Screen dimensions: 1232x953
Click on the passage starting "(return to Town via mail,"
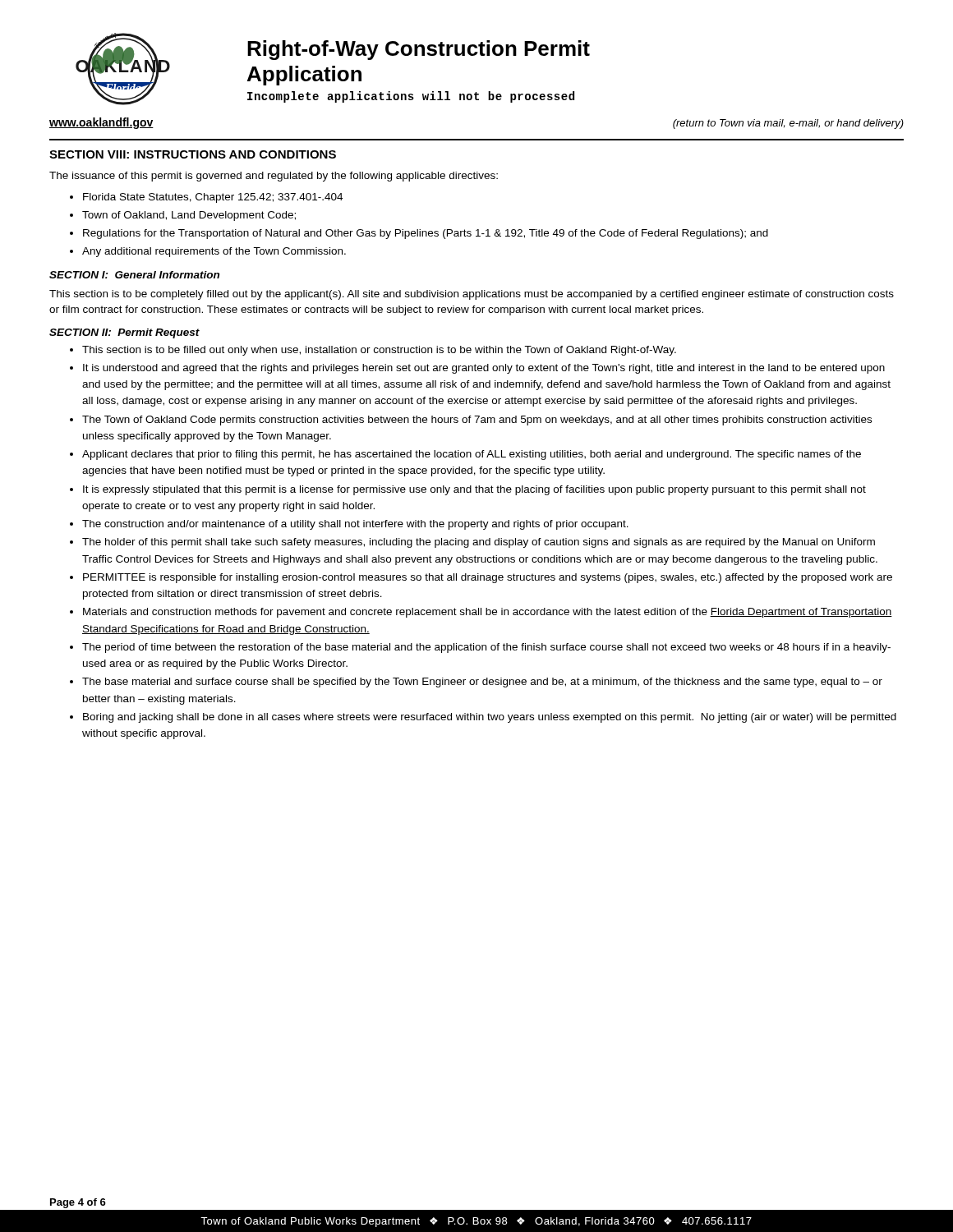pyautogui.click(x=788, y=123)
